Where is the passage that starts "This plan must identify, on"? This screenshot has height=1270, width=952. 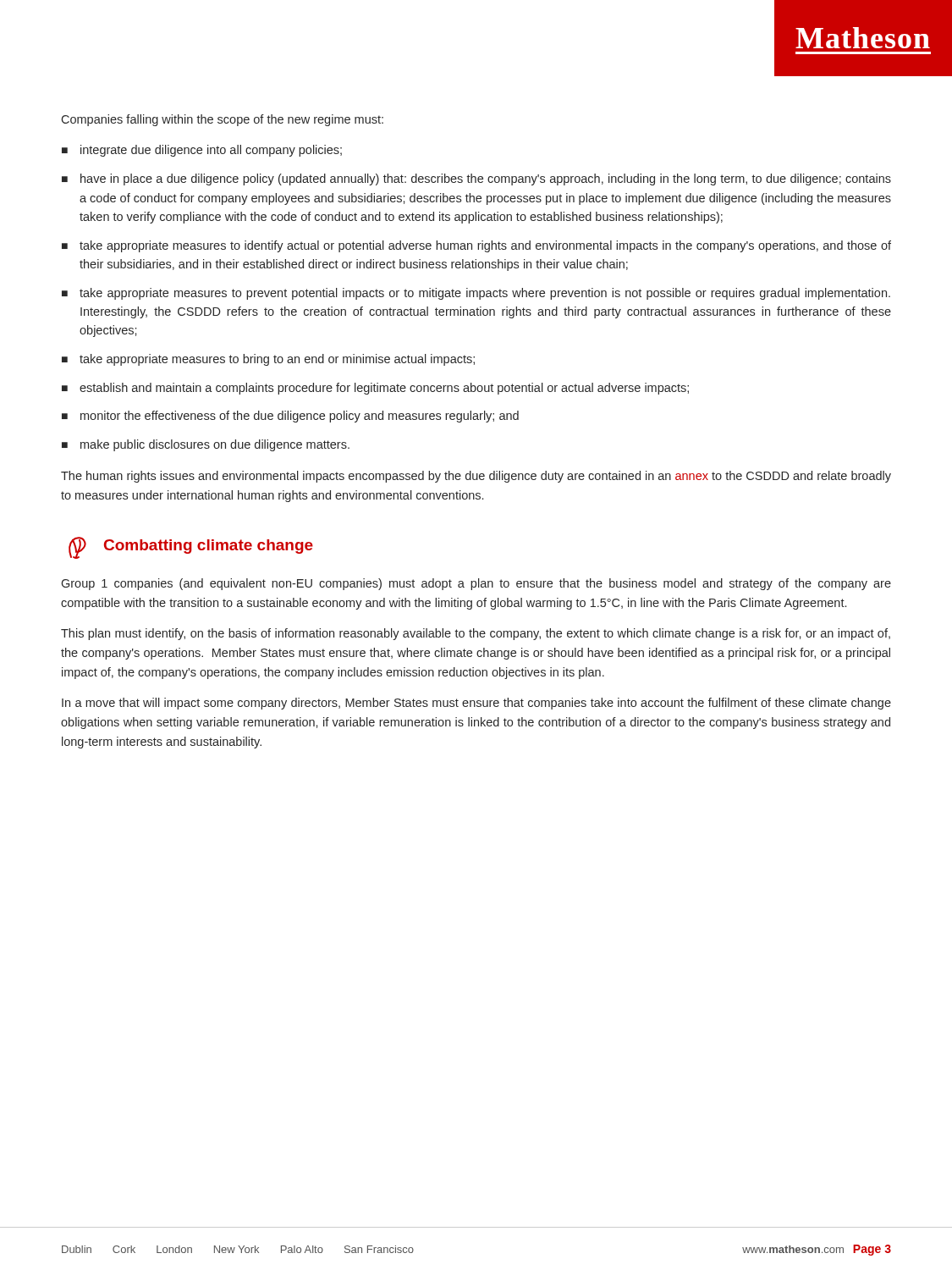[x=476, y=653]
